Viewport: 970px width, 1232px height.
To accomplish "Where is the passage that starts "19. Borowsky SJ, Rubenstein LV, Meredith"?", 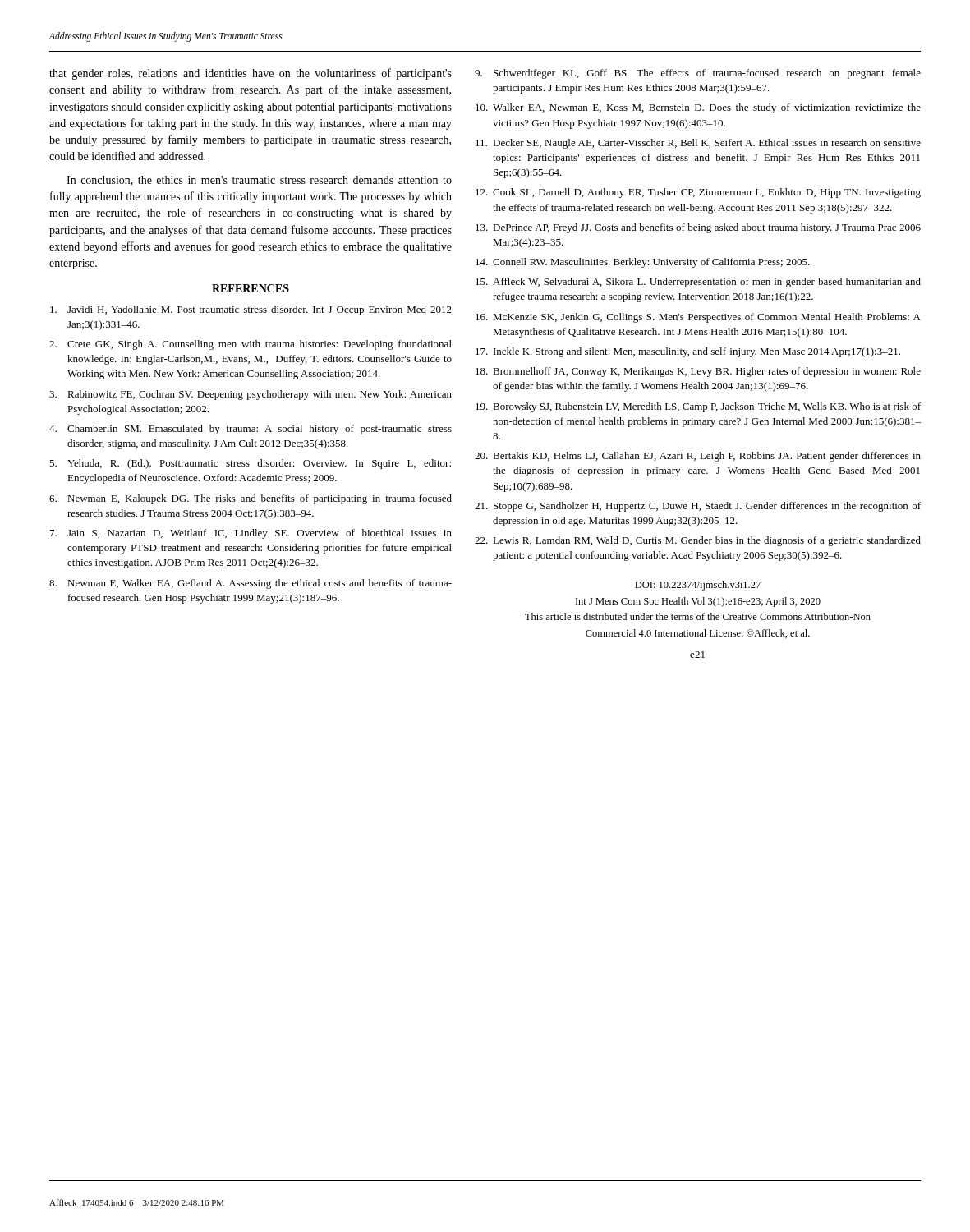I will (698, 421).
